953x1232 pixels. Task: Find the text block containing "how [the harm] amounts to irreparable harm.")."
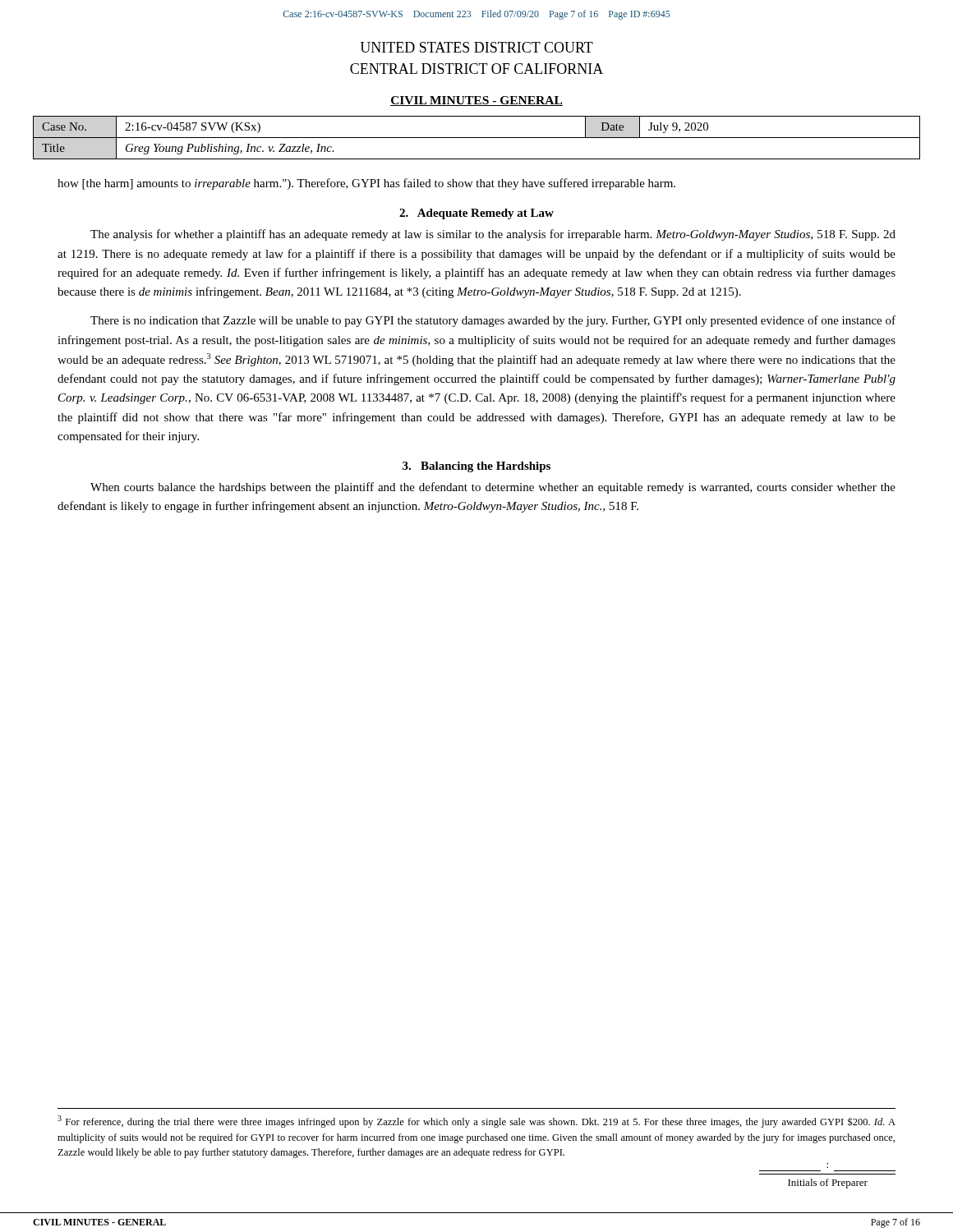(x=367, y=183)
